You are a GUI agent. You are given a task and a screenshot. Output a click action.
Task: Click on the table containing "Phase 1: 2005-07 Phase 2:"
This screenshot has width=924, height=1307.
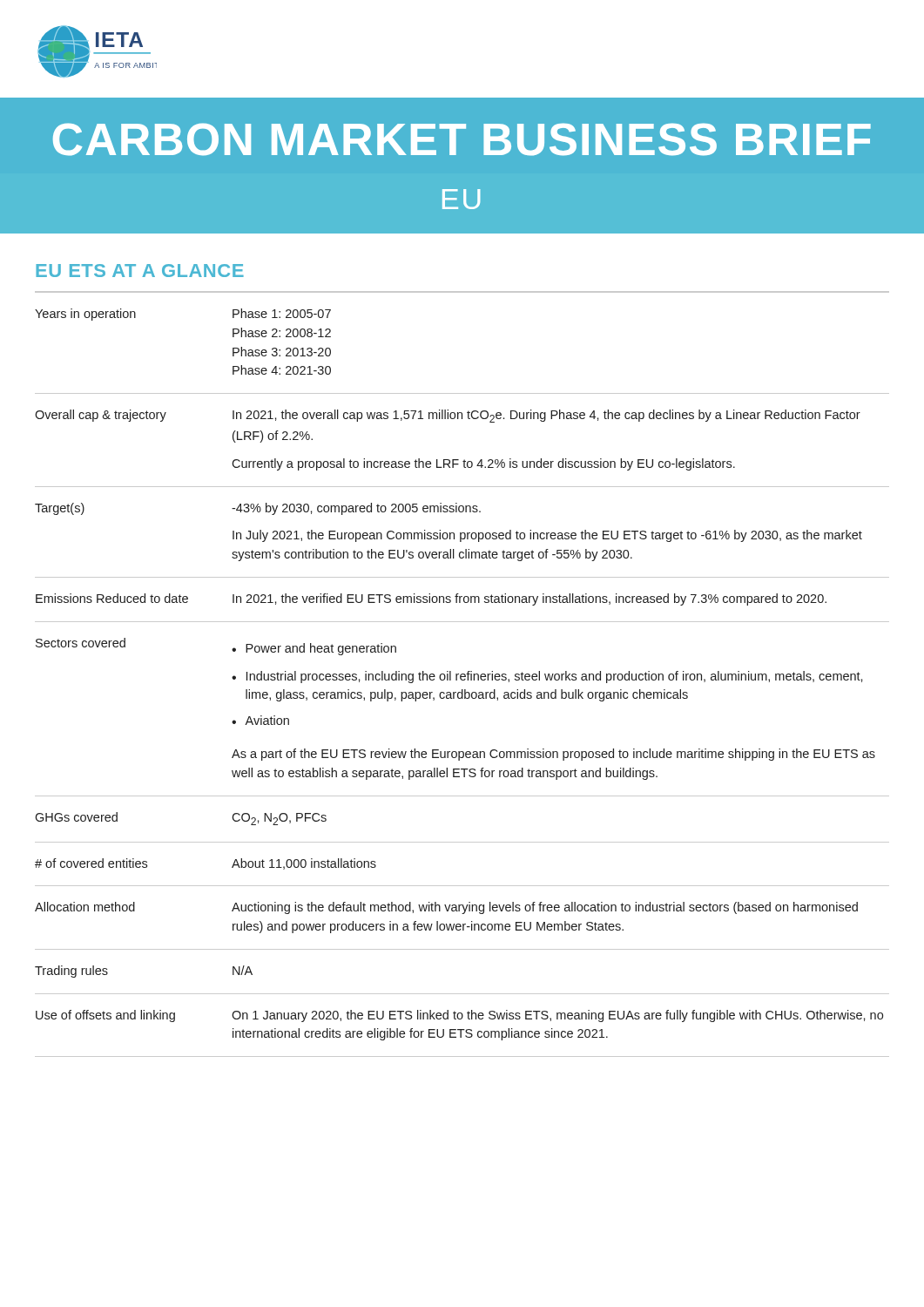click(x=462, y=675)
